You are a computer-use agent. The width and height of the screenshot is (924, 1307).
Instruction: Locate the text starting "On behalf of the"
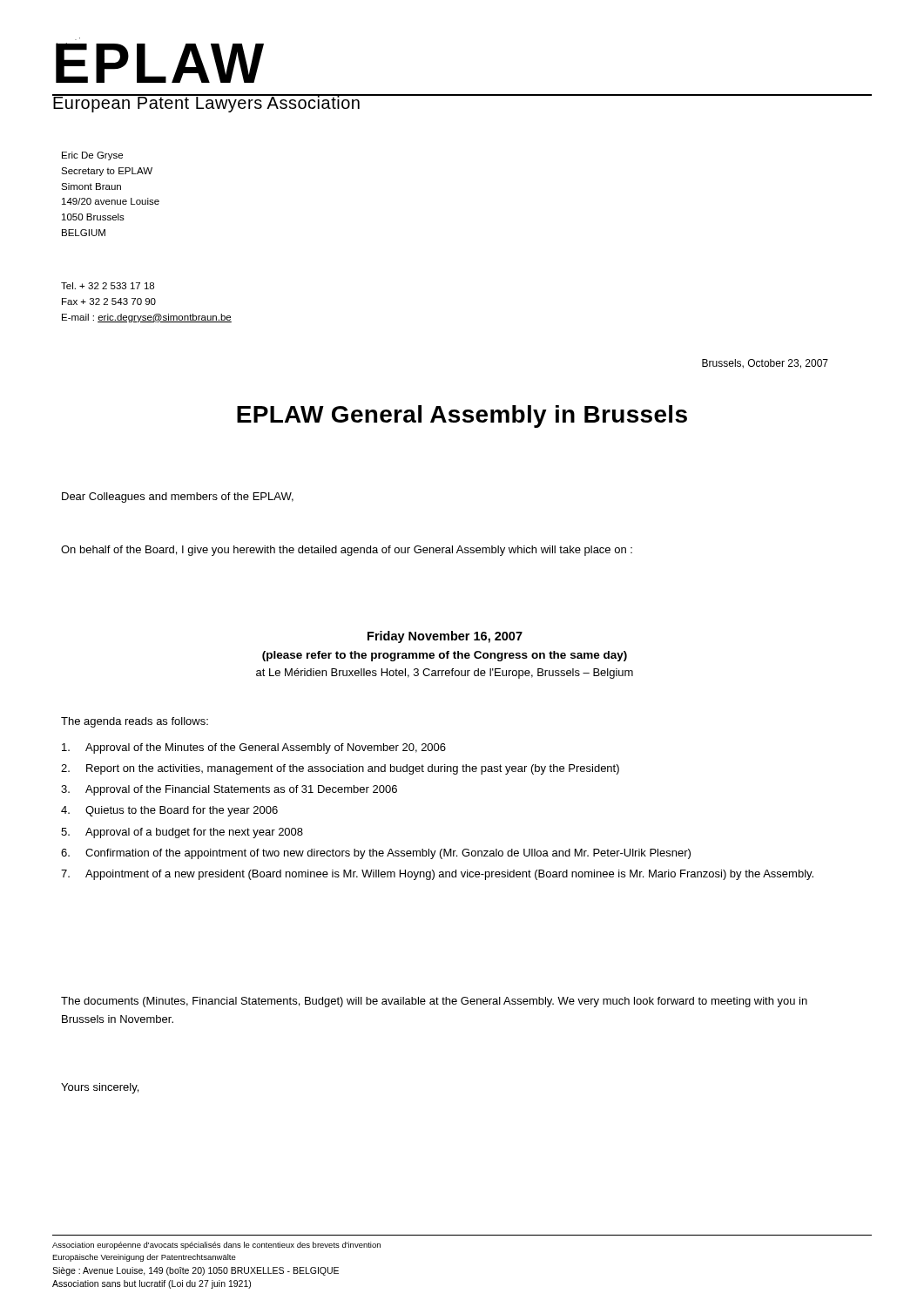coord(347,549)
